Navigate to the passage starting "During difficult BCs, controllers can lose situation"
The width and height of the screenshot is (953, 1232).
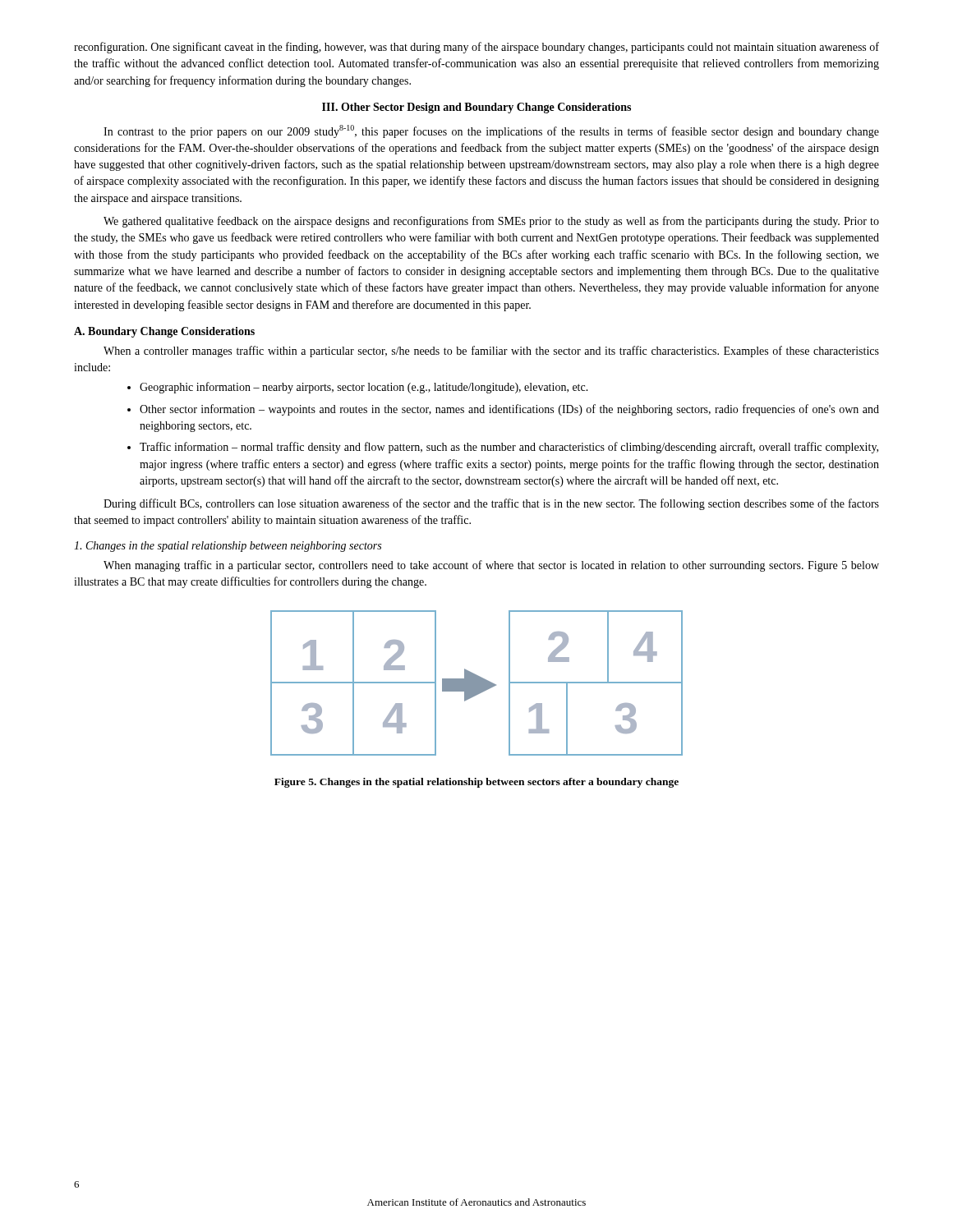pyautogui.click(x=476, y=513)
